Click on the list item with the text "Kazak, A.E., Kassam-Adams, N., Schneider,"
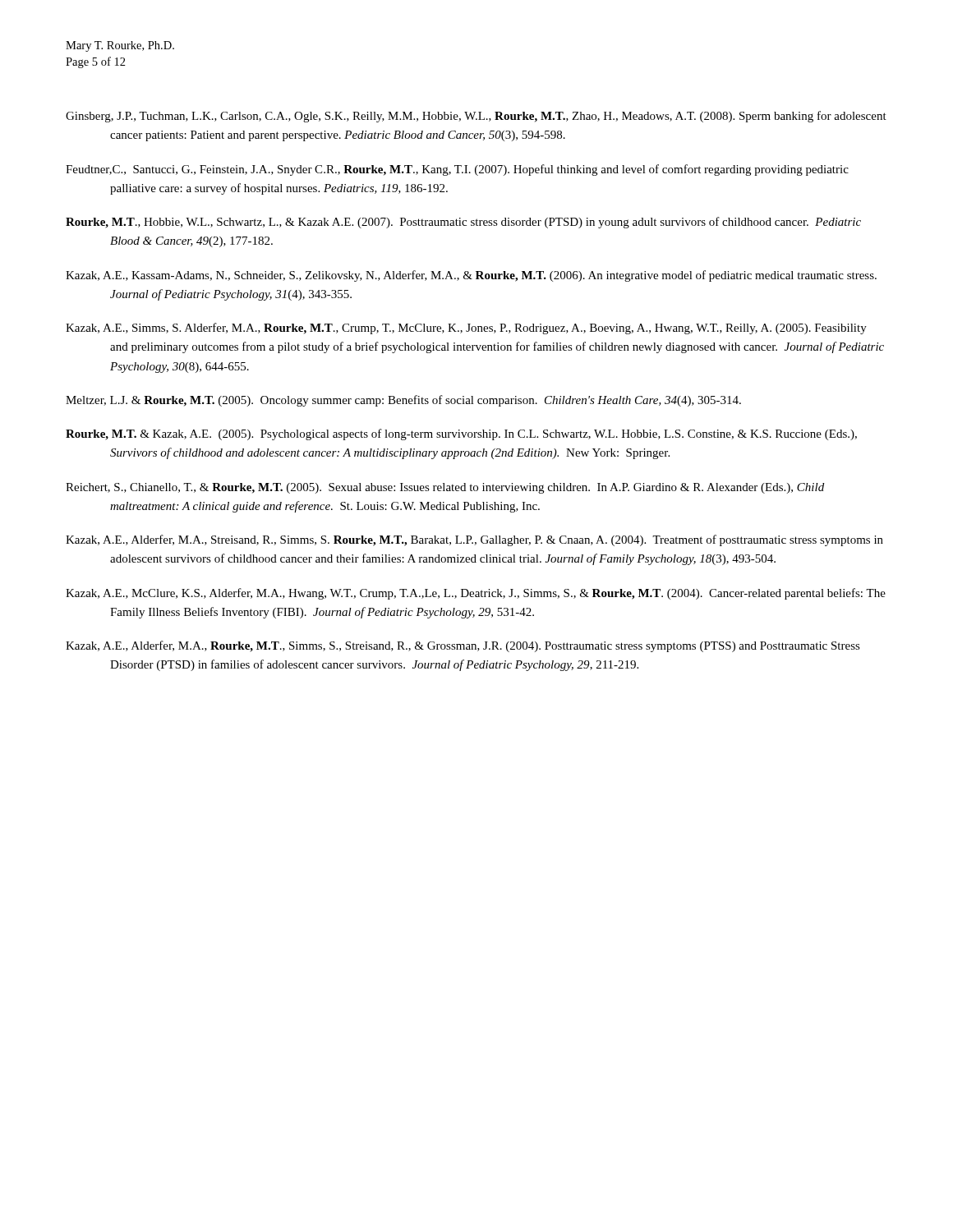The width and height of the screenshot is (953, 1232). pyautogui.click(x=471, y=284)
